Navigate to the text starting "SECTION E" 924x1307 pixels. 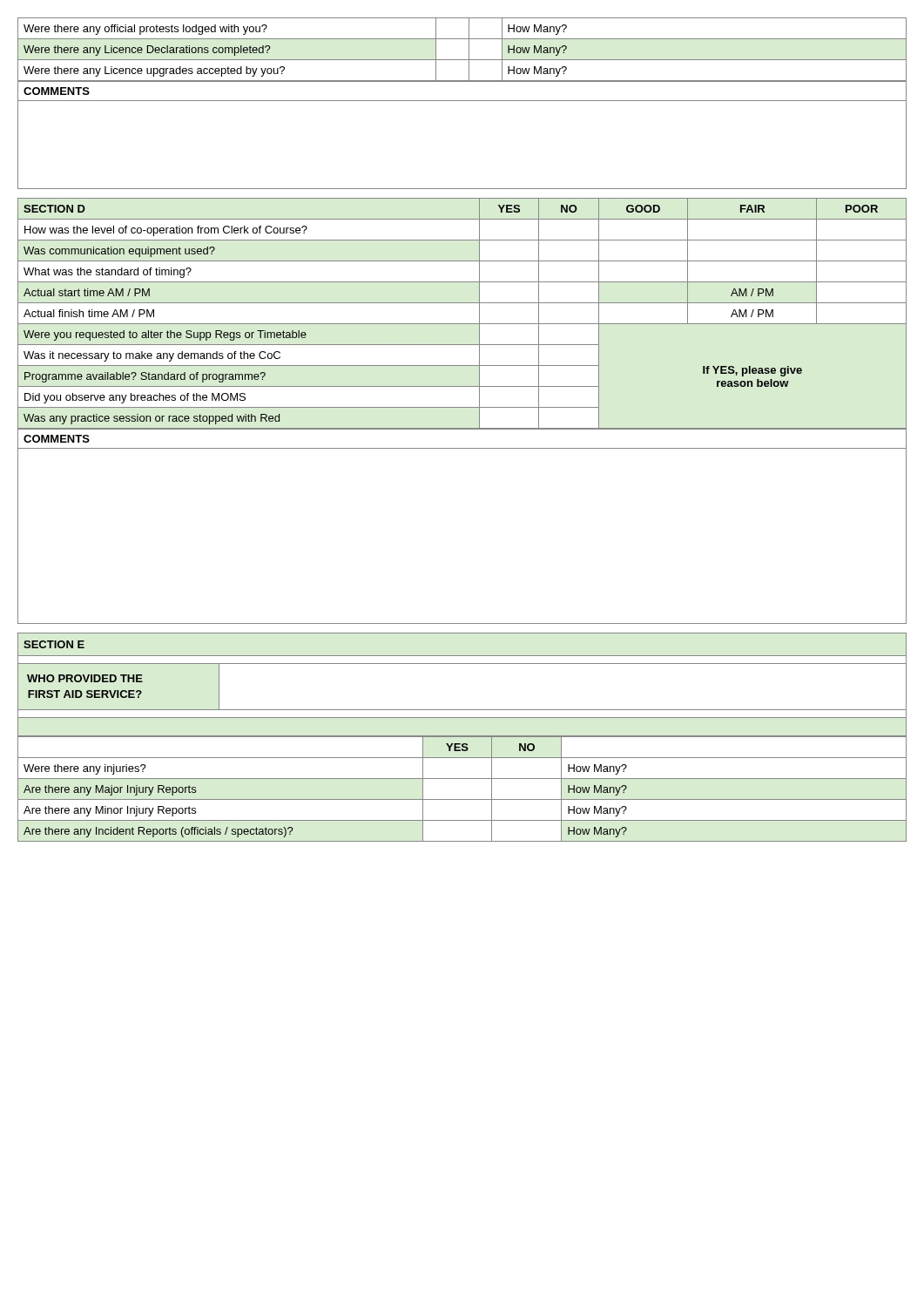pyautogui.click(x=462, y=644)
